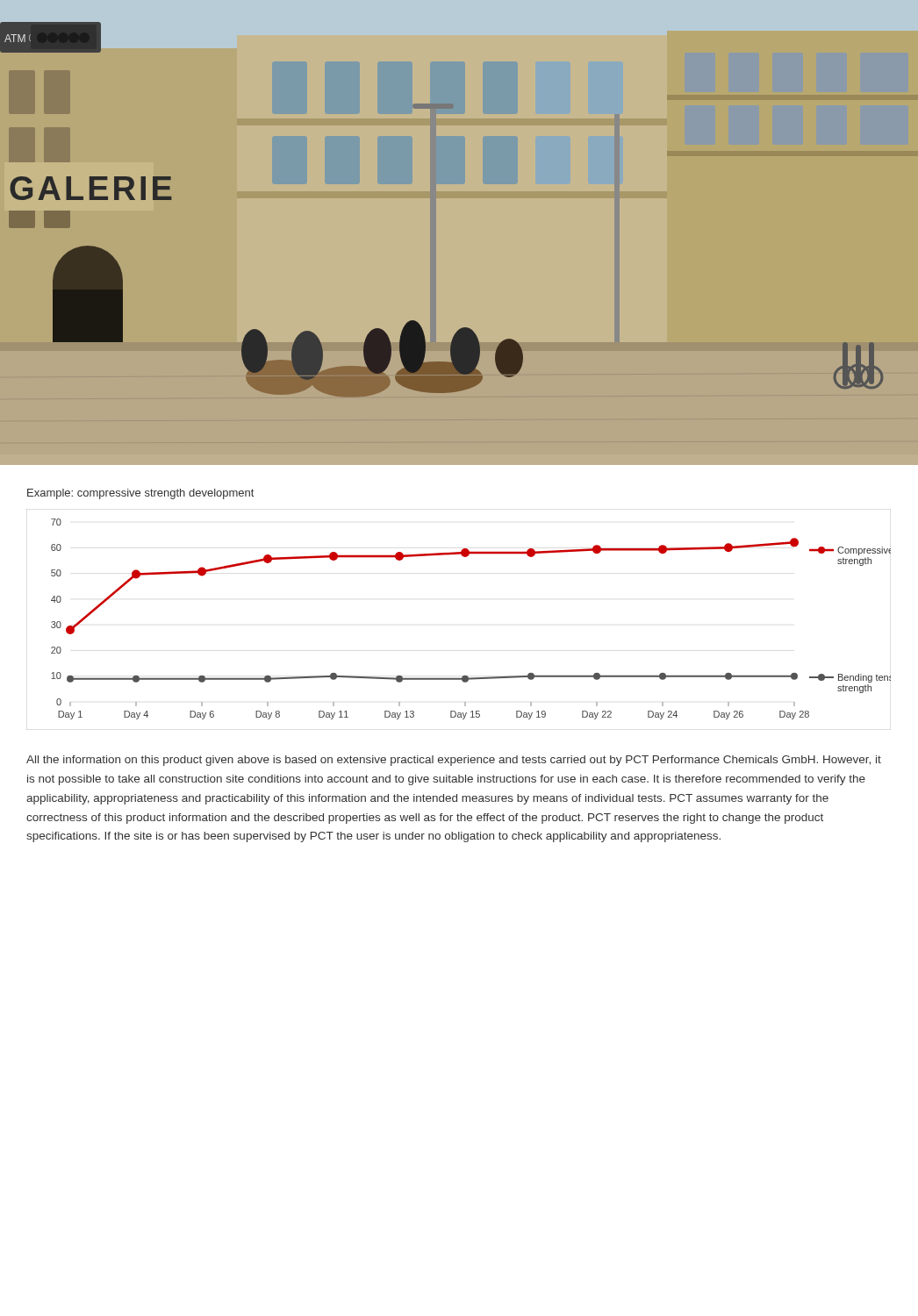The image size is (918, 1316).
Task: Where is the passage that starts "All the information on this"?
Action: (x=454, y=798)
